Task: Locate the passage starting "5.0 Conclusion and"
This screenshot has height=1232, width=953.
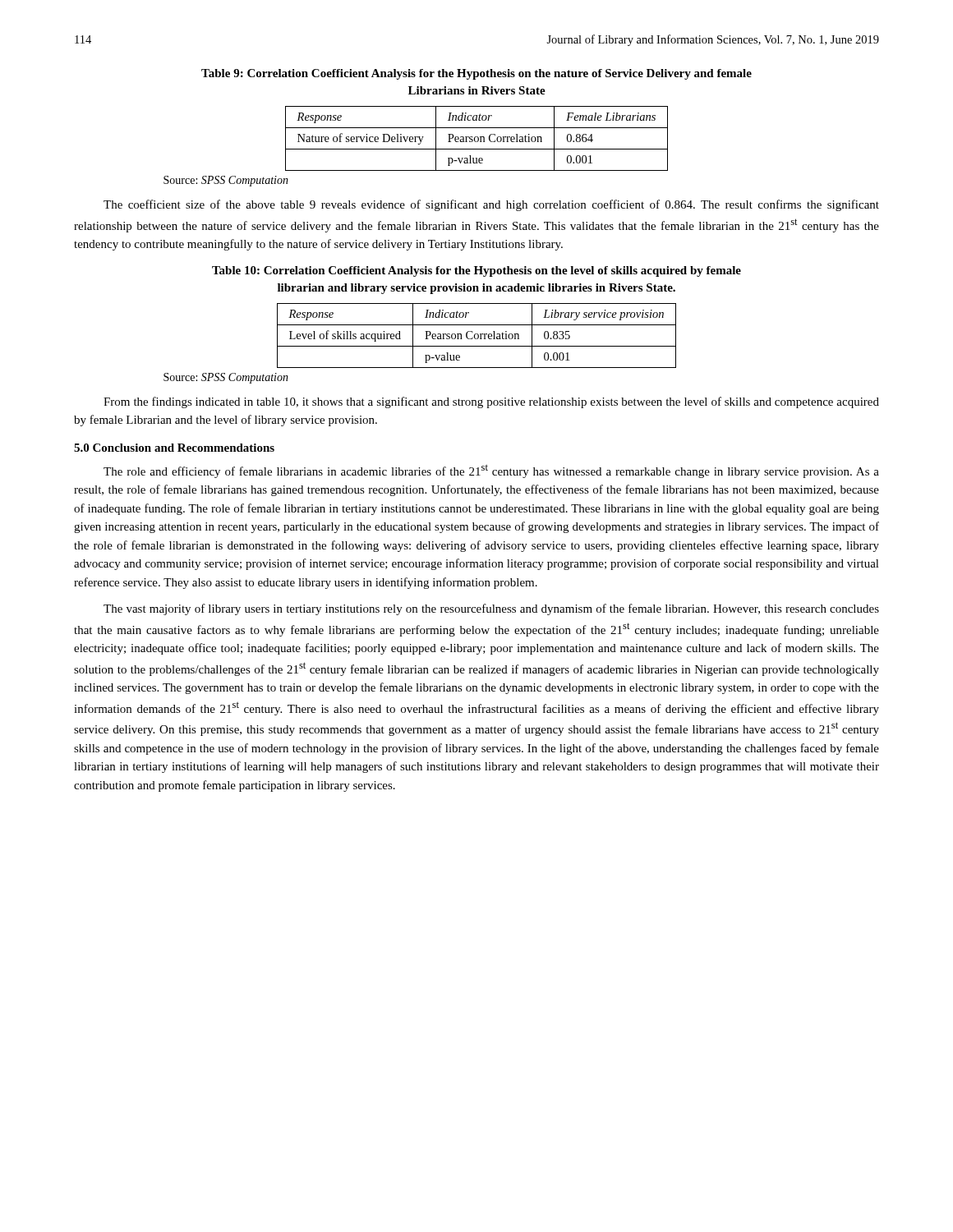Action: tap(174, 447)
